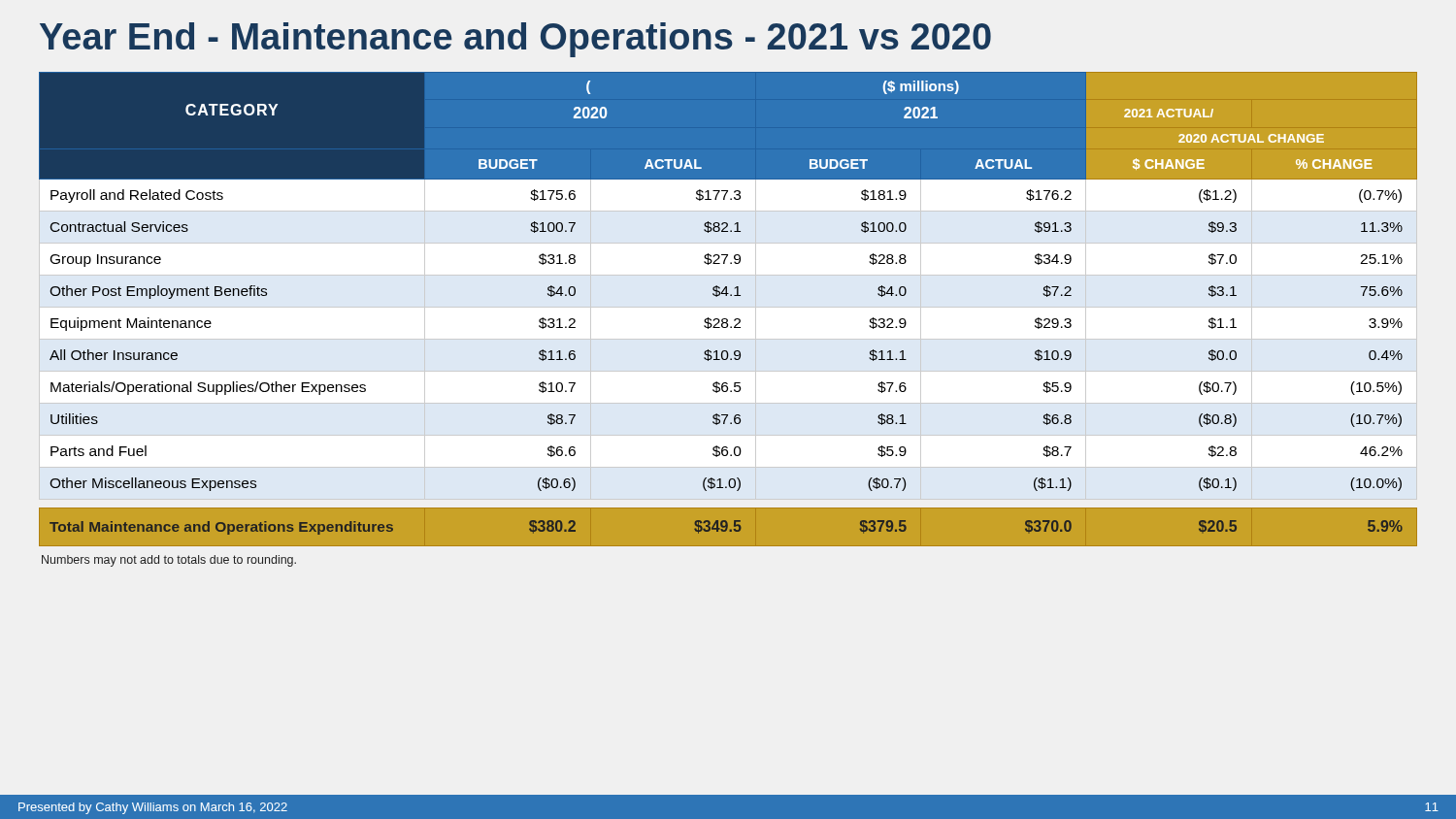Select the table that reads "Payroll and Related Costs"
The width and height of the screenshot is (1456, 819).
(x=728, y=309)
